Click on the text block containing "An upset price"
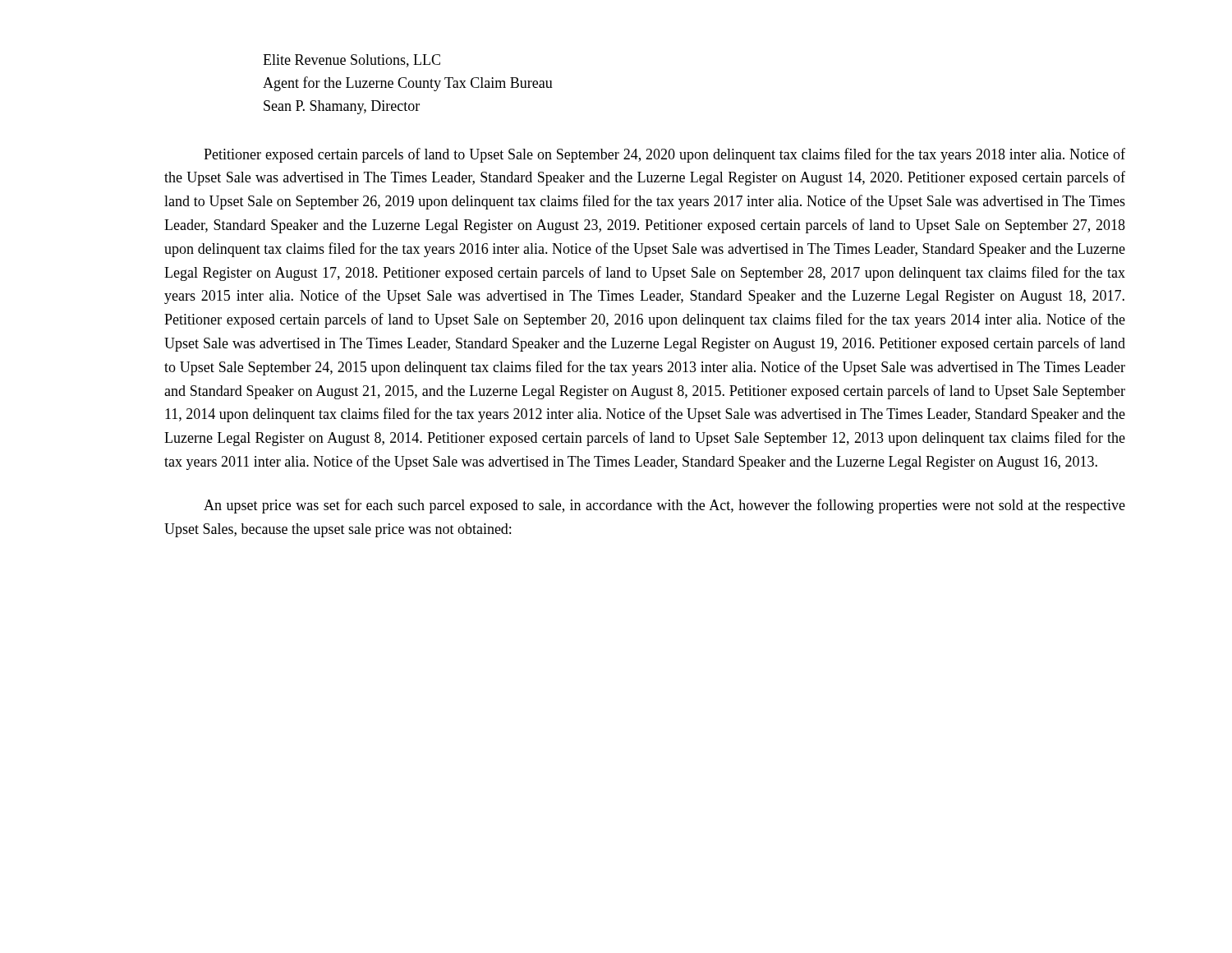Viewport: 1232px width, 953px height. [x=645, y=517]
